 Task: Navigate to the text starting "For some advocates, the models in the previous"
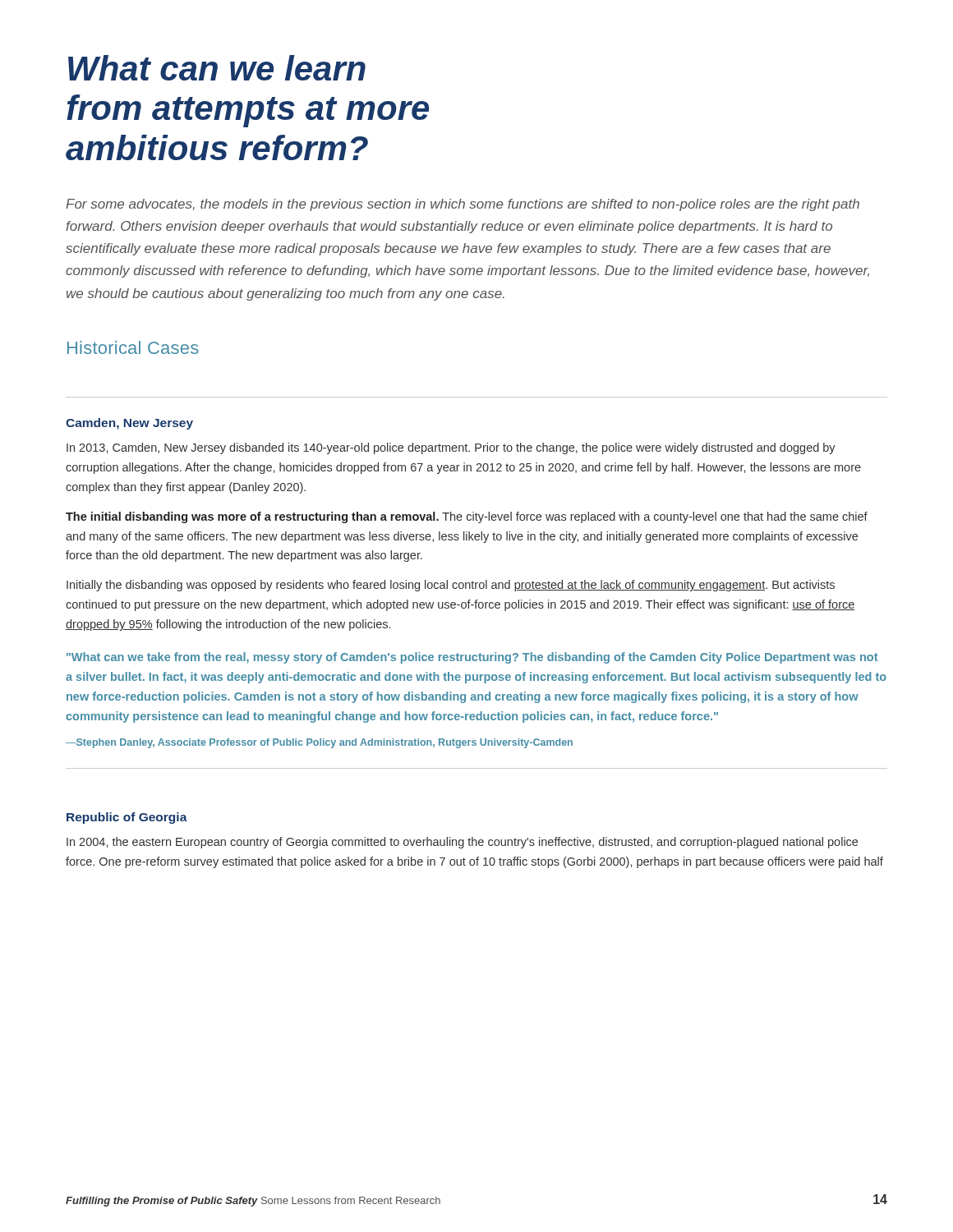click(x=476, y=249)
